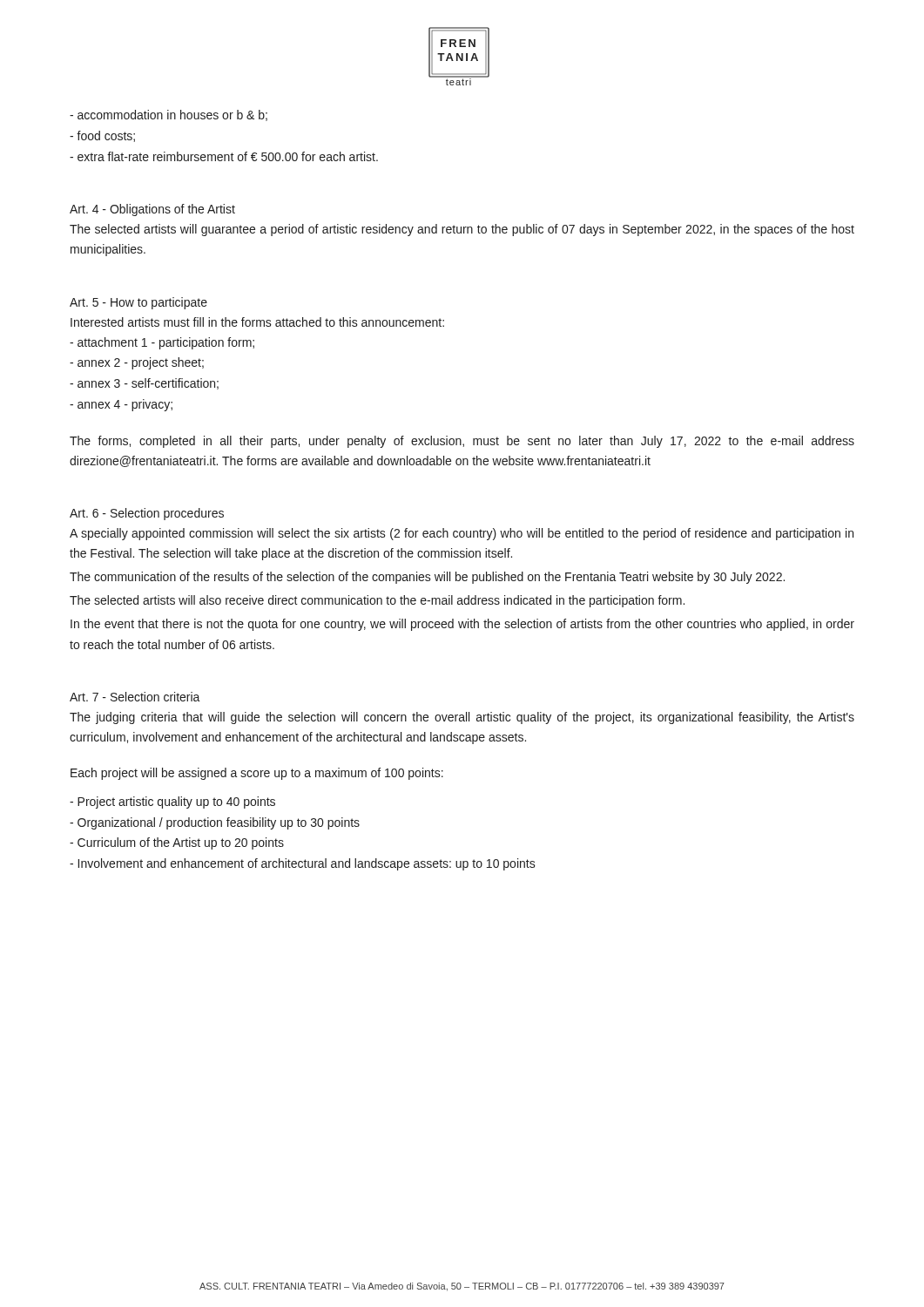Select the text block that reads "The communication of the results of the selection"
The width and height of the screenshot is (924, 1307).
[428, 577]
